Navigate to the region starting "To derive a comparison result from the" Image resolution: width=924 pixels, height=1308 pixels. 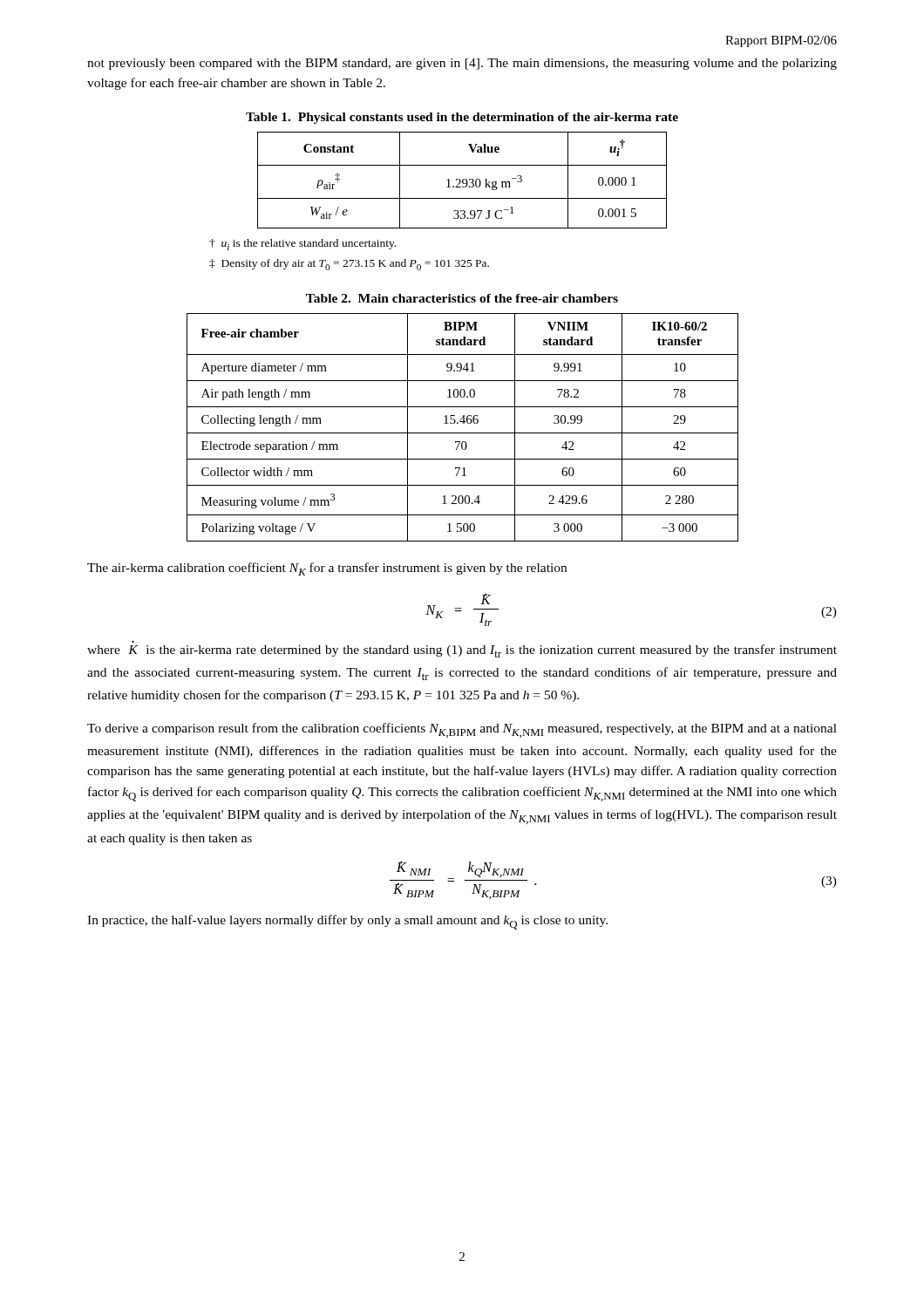[462, 782]
